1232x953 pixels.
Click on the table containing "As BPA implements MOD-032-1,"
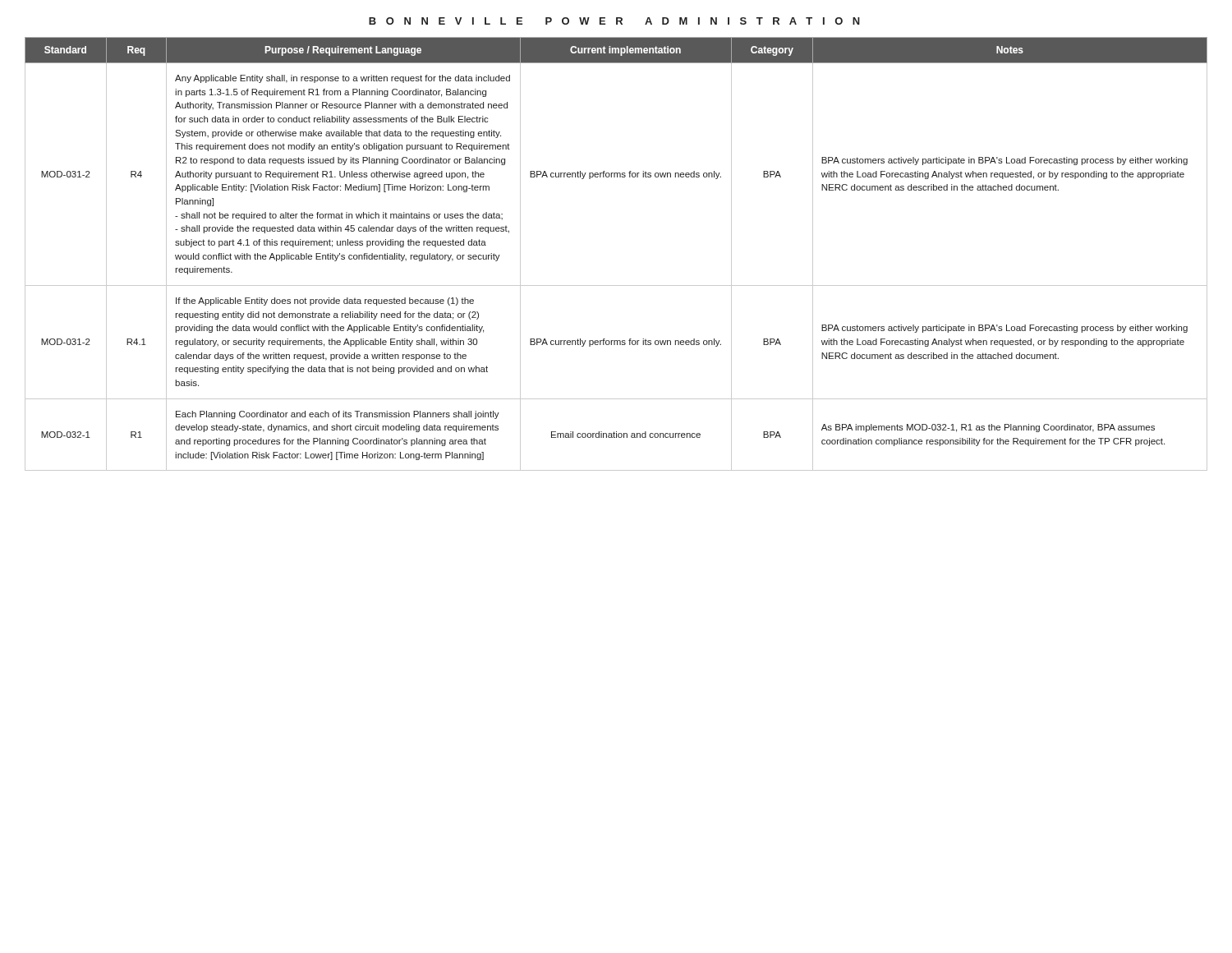pos(616,254)
